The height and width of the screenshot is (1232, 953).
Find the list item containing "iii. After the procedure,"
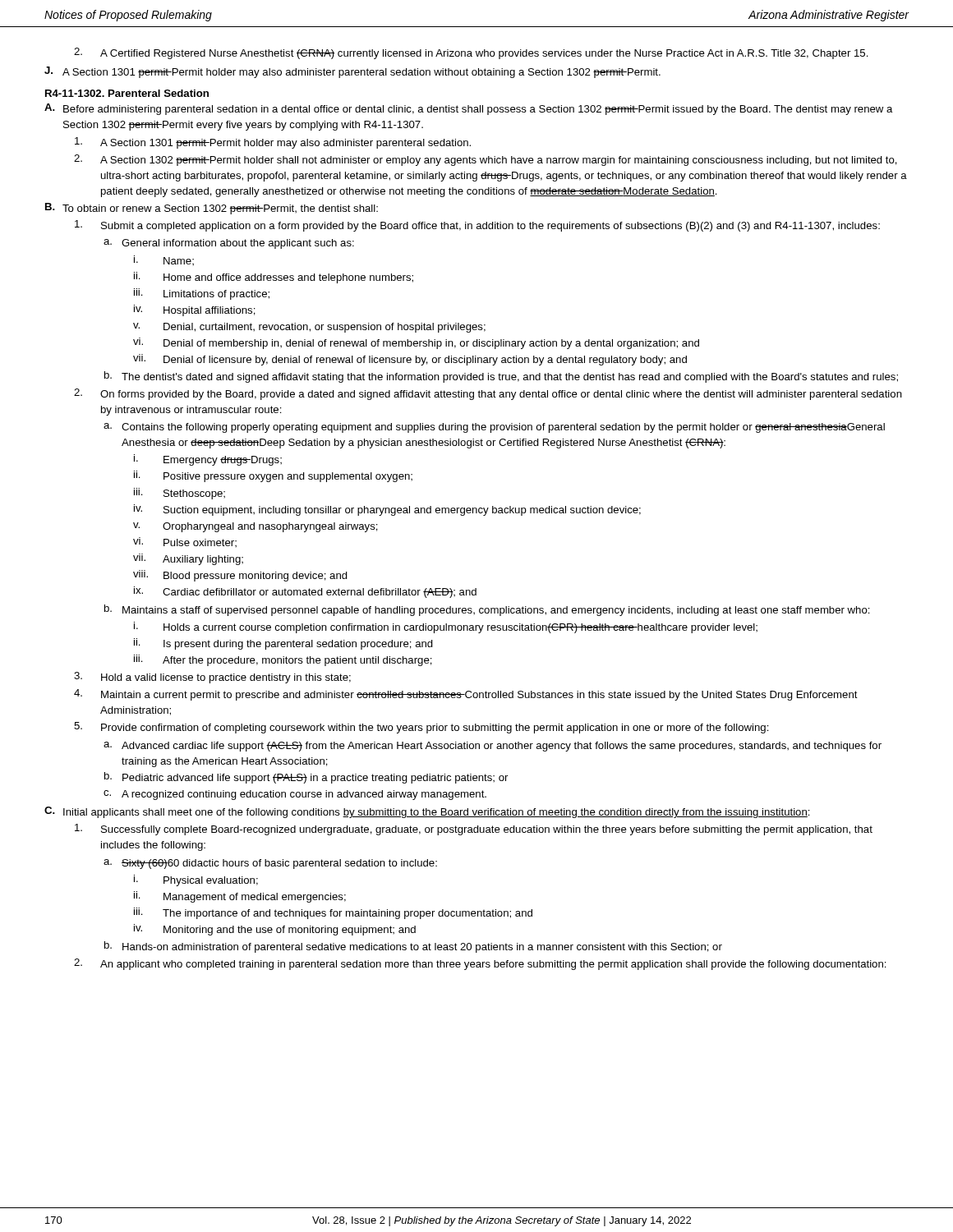[x=283, y=660]
